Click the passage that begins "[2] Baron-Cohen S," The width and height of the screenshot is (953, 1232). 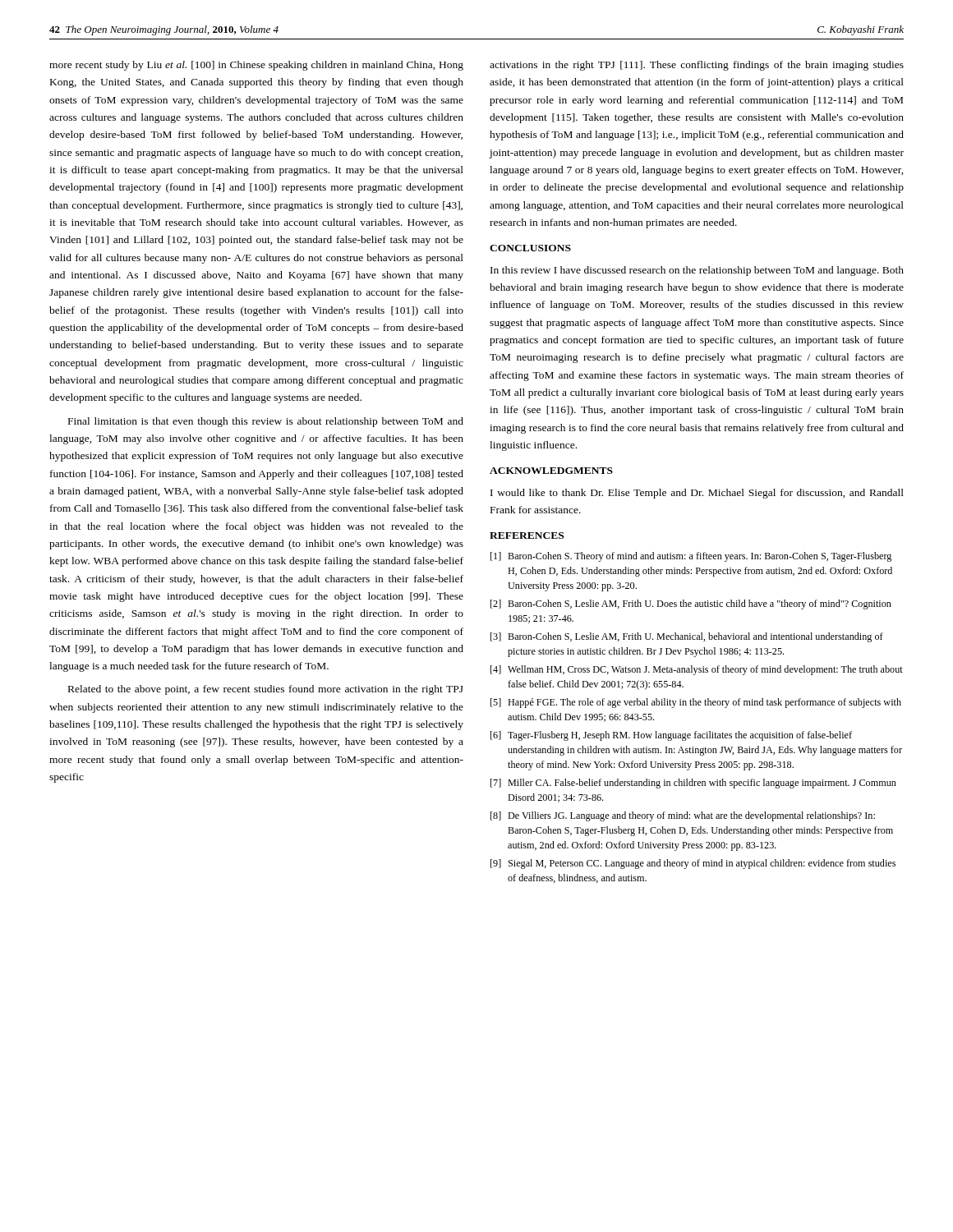tap(697, 611)
